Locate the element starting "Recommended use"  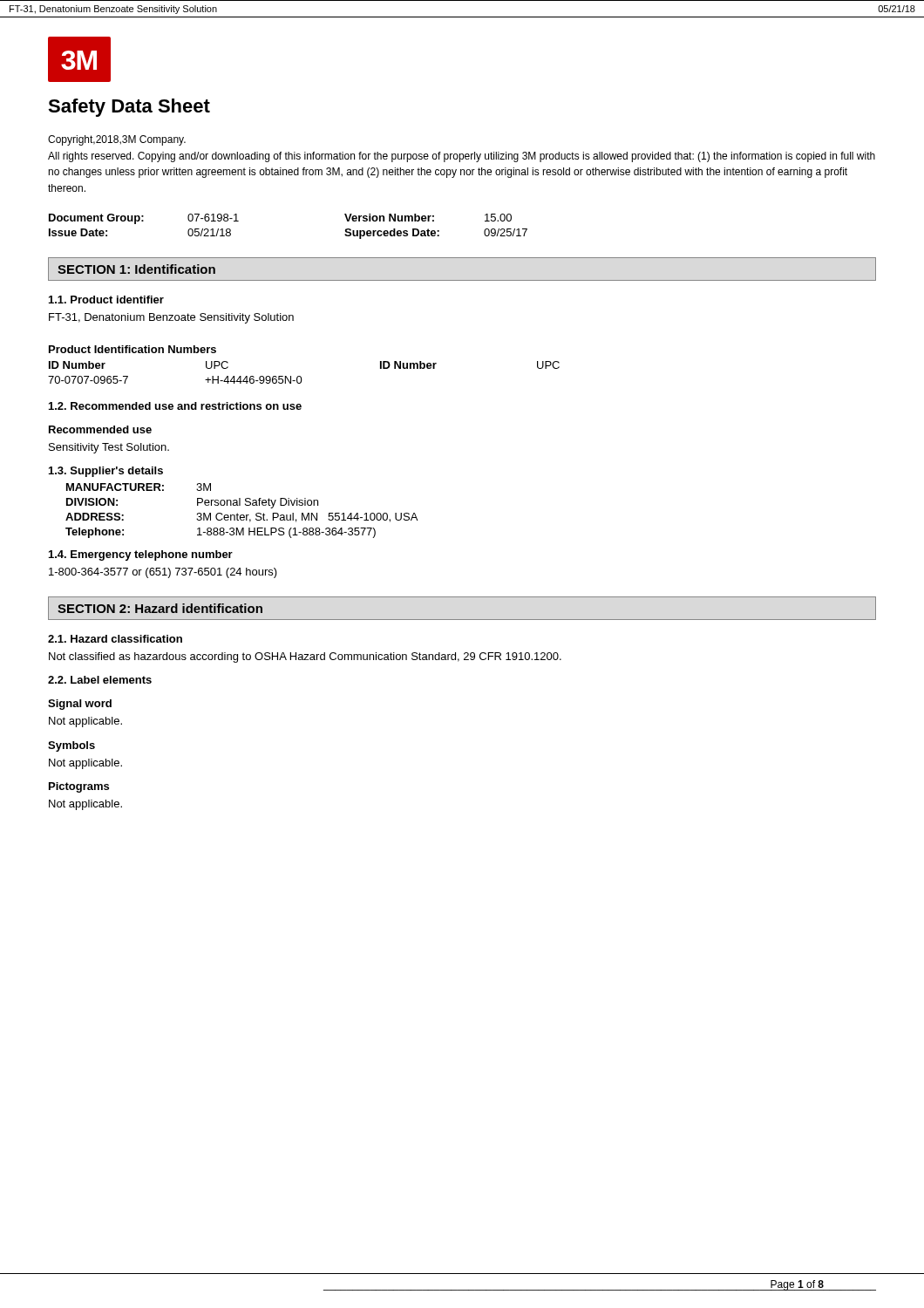pyautogui.click(x=100, y=429)
